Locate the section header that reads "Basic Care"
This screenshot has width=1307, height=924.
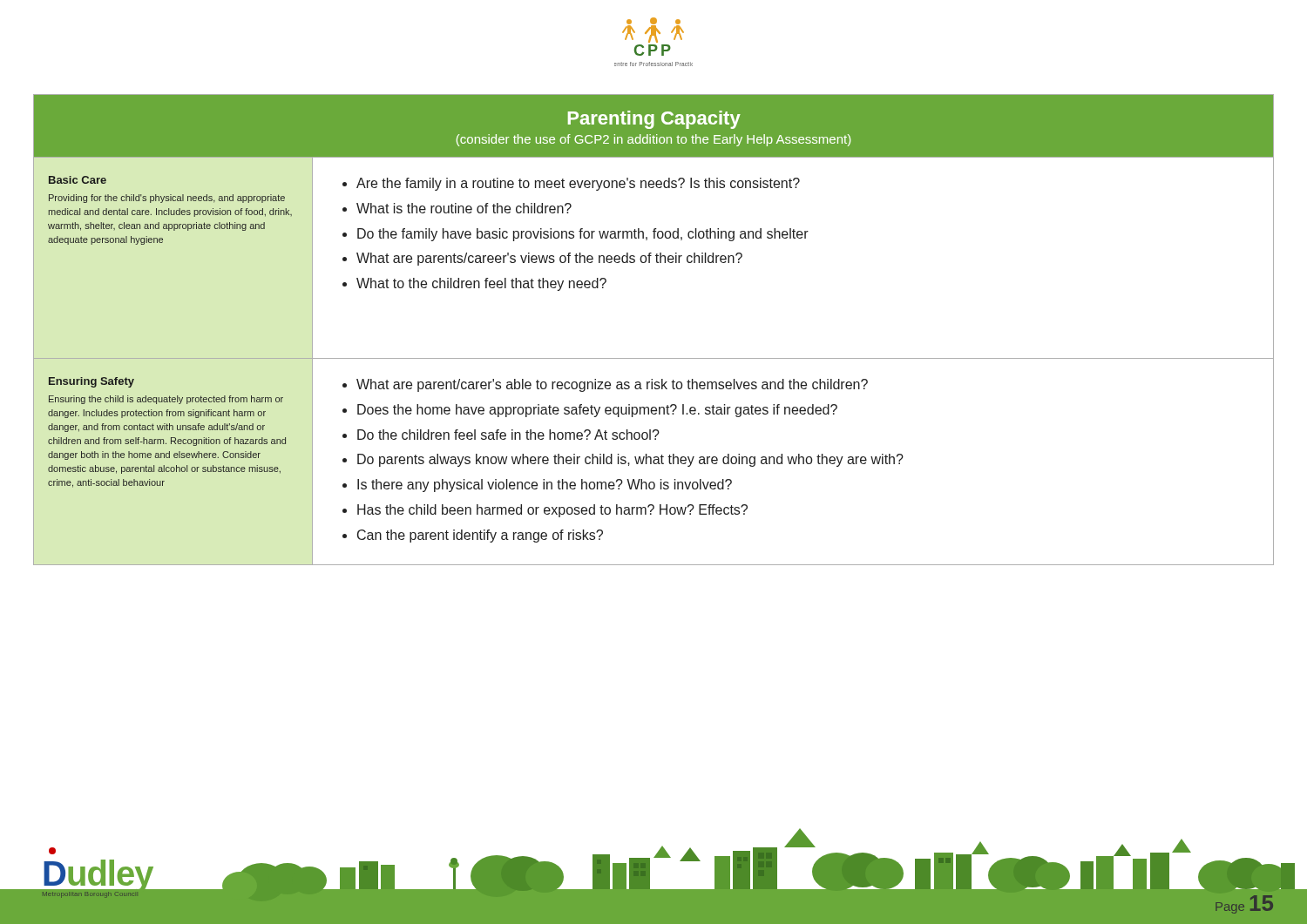pyautogui.click(x=77, y=180)
